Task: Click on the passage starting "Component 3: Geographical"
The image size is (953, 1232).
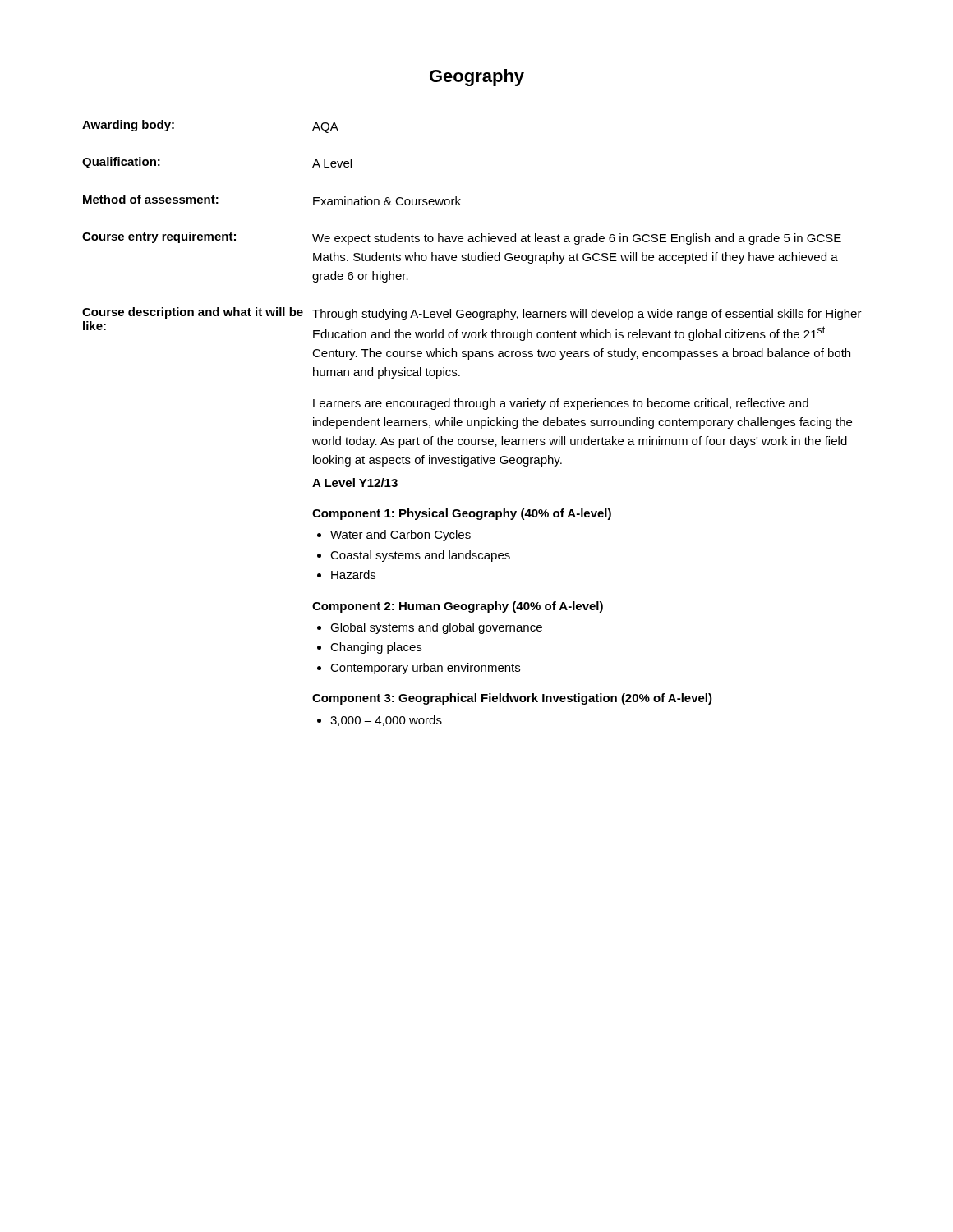Action: click(x=512, y=698)
